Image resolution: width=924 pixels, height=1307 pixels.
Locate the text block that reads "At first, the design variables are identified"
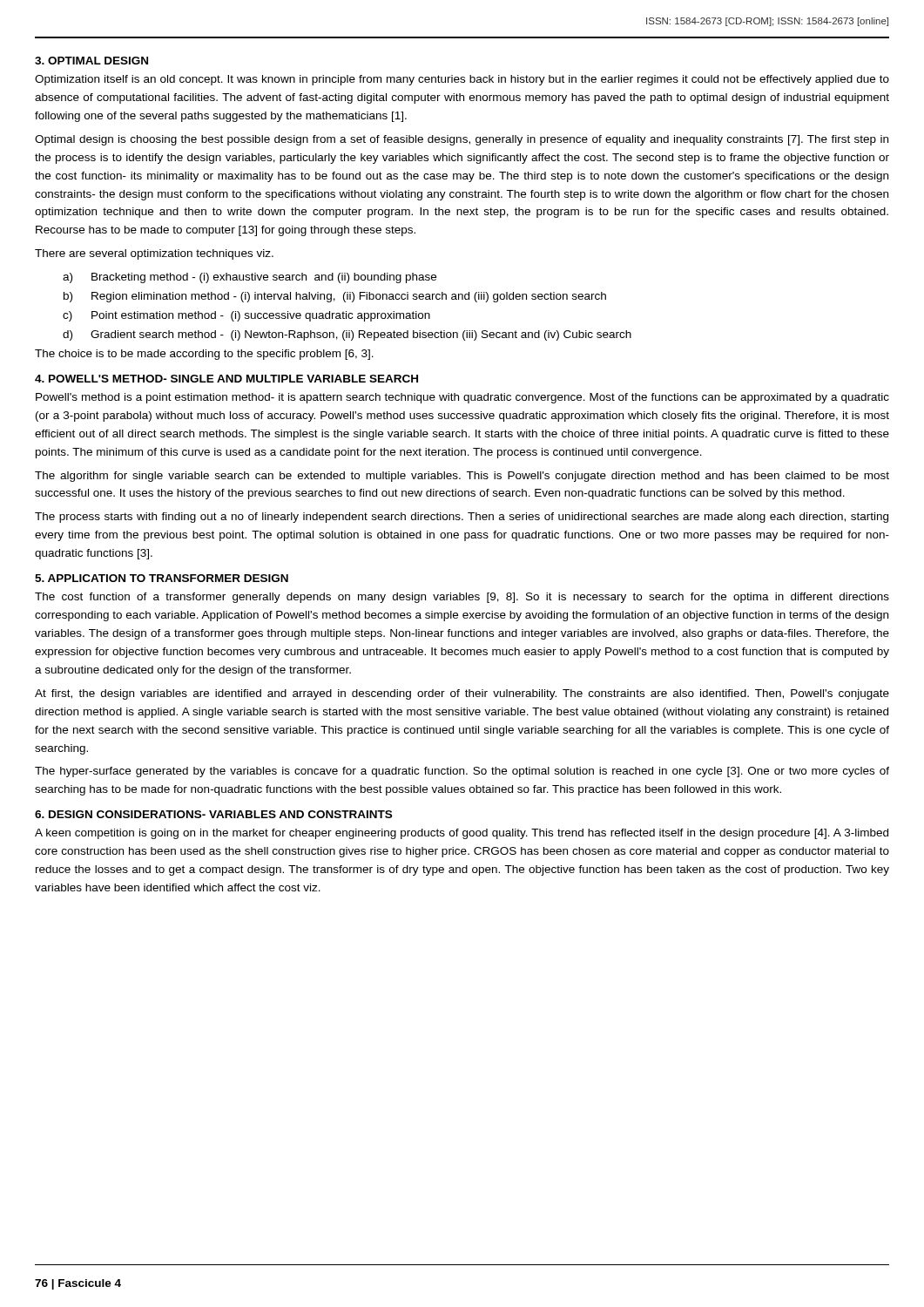click(462, 720)
